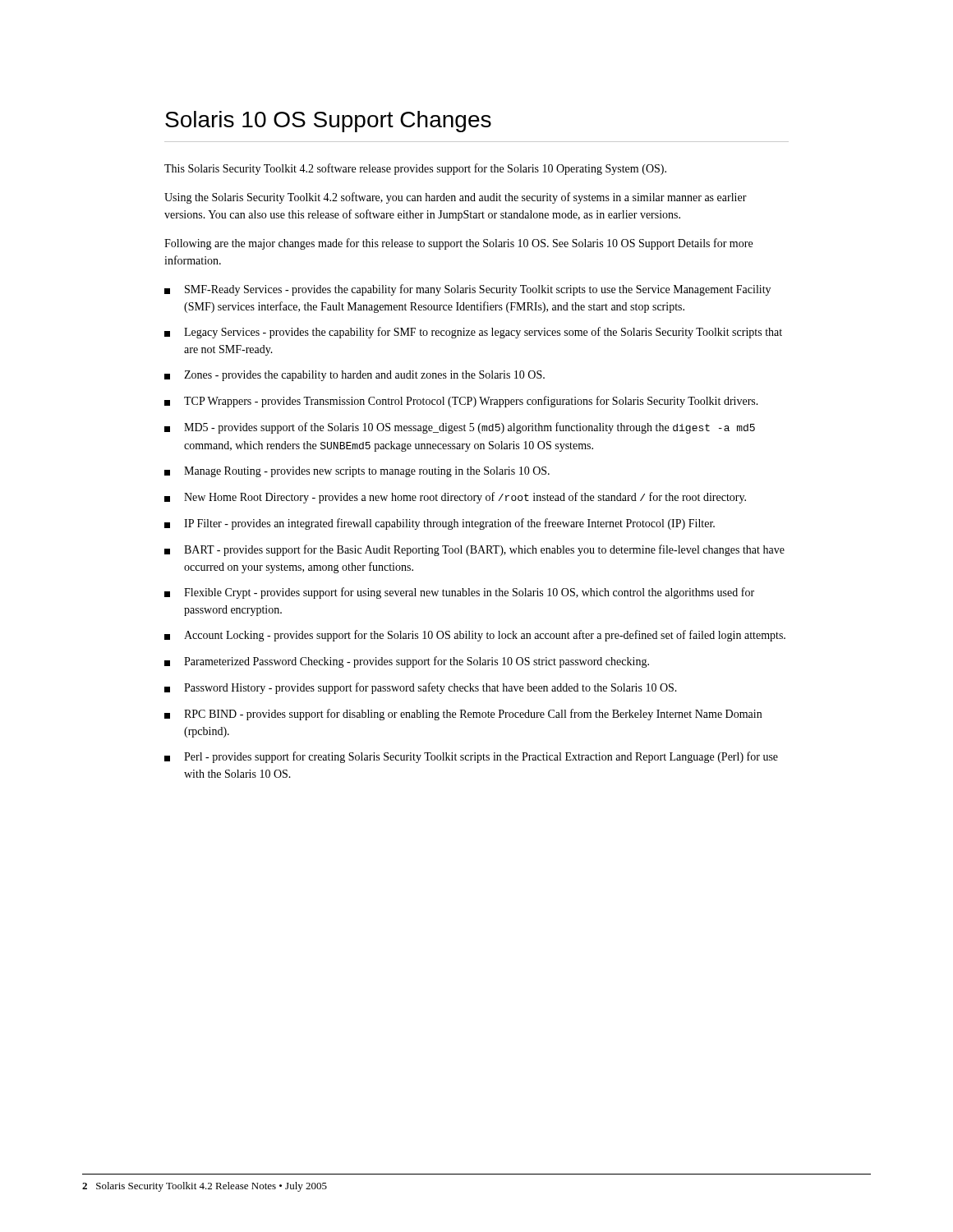Point to the element starting "RPC BIND - provides support for"
The height and width of the screenshot is (1232, 953).
[x=476, y=723]
